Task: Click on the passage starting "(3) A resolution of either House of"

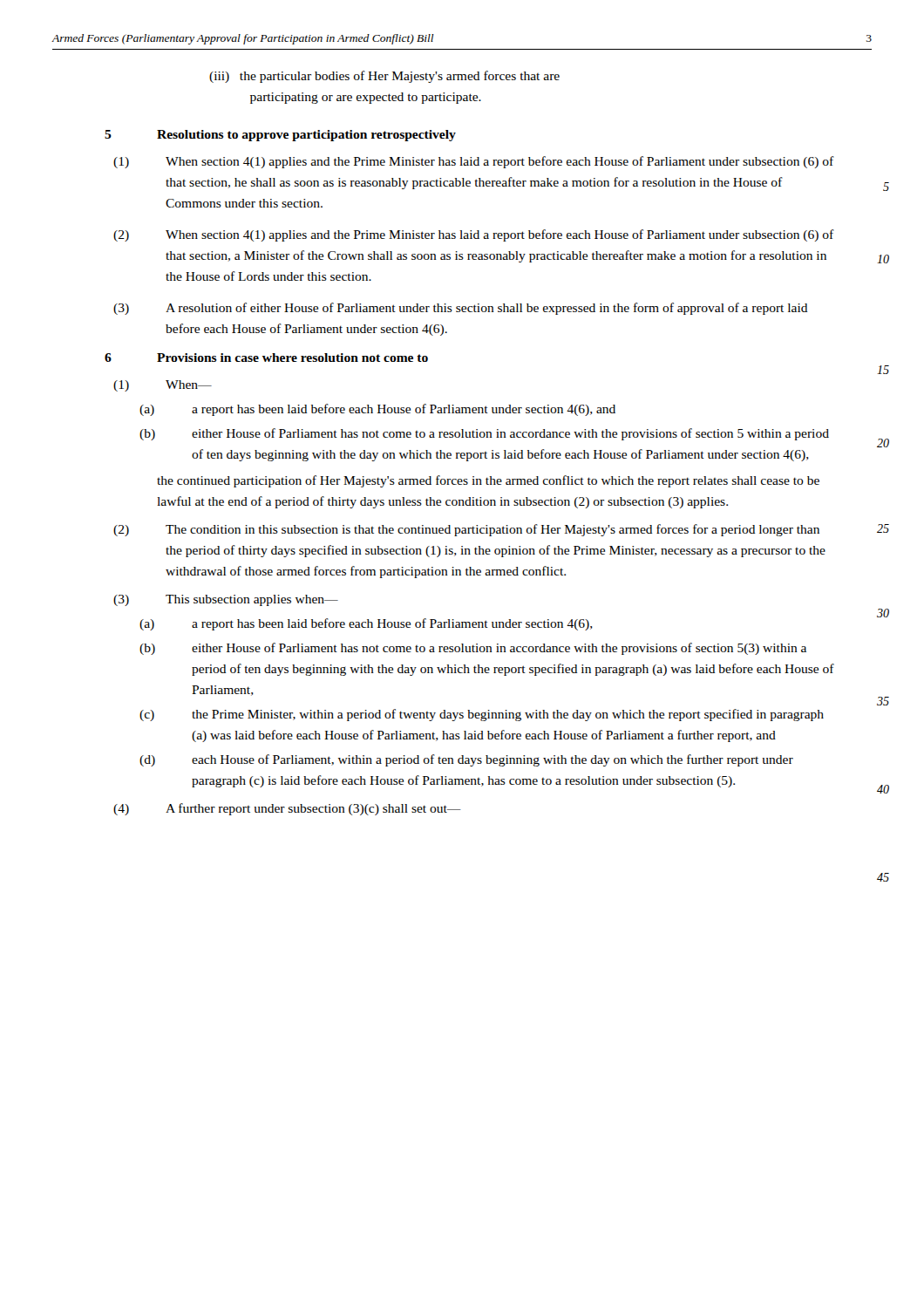Action: (471, 318)
